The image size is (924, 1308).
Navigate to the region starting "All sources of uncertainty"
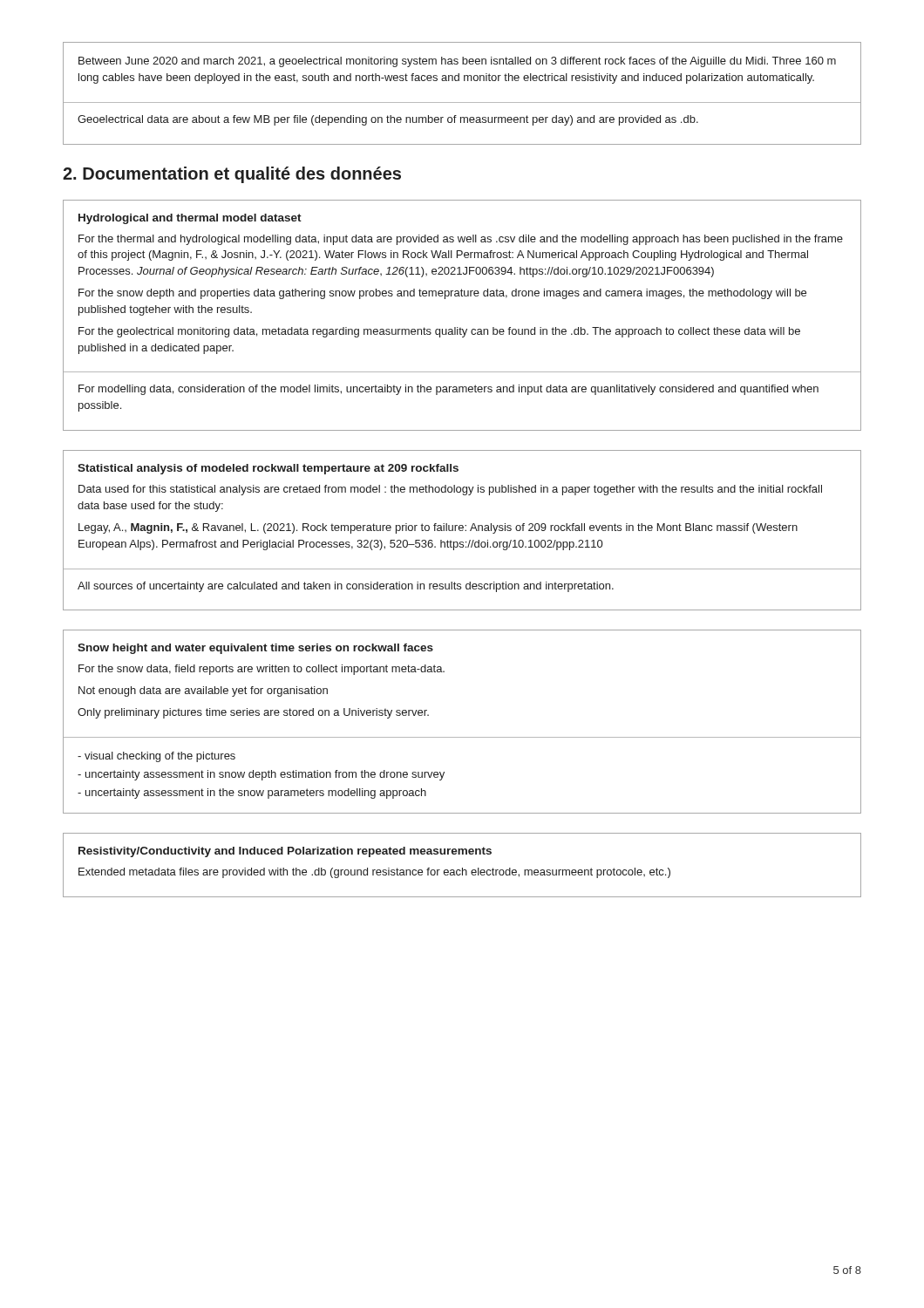pyautogui.click(x=462, y=586)
